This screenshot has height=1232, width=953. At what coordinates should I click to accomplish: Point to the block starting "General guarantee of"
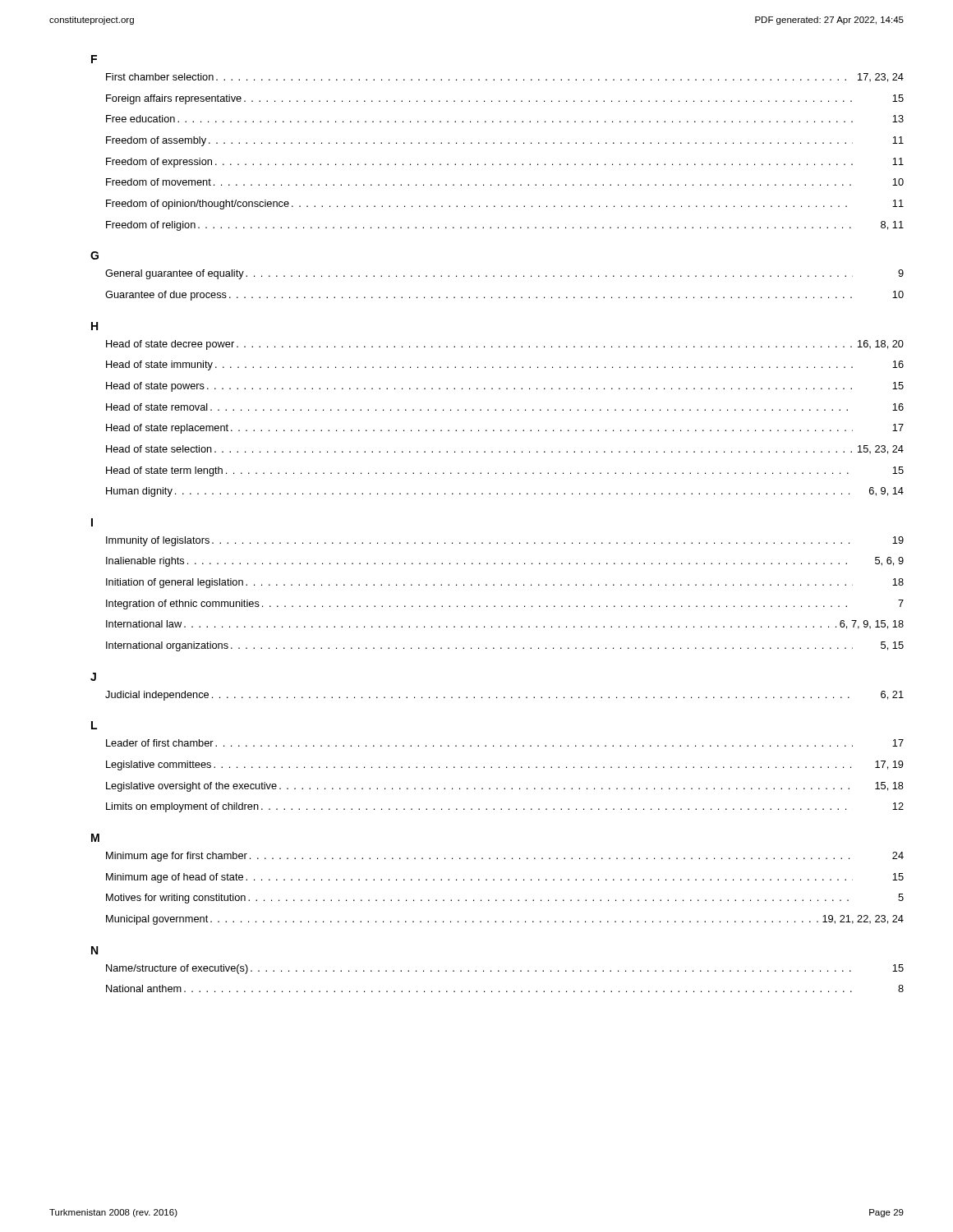pos(504,276)
